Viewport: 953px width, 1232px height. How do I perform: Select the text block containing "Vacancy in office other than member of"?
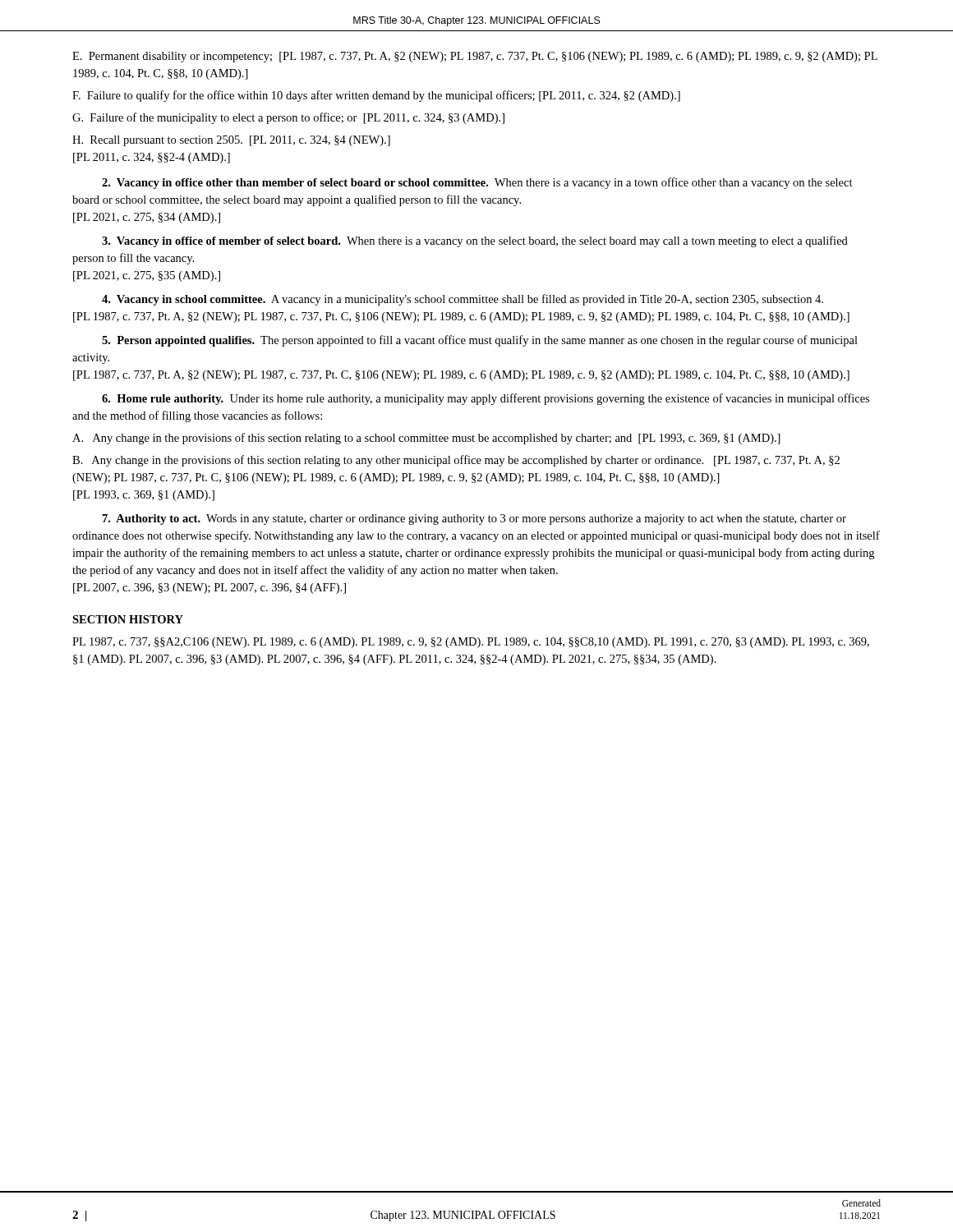(x=476, y=199)
